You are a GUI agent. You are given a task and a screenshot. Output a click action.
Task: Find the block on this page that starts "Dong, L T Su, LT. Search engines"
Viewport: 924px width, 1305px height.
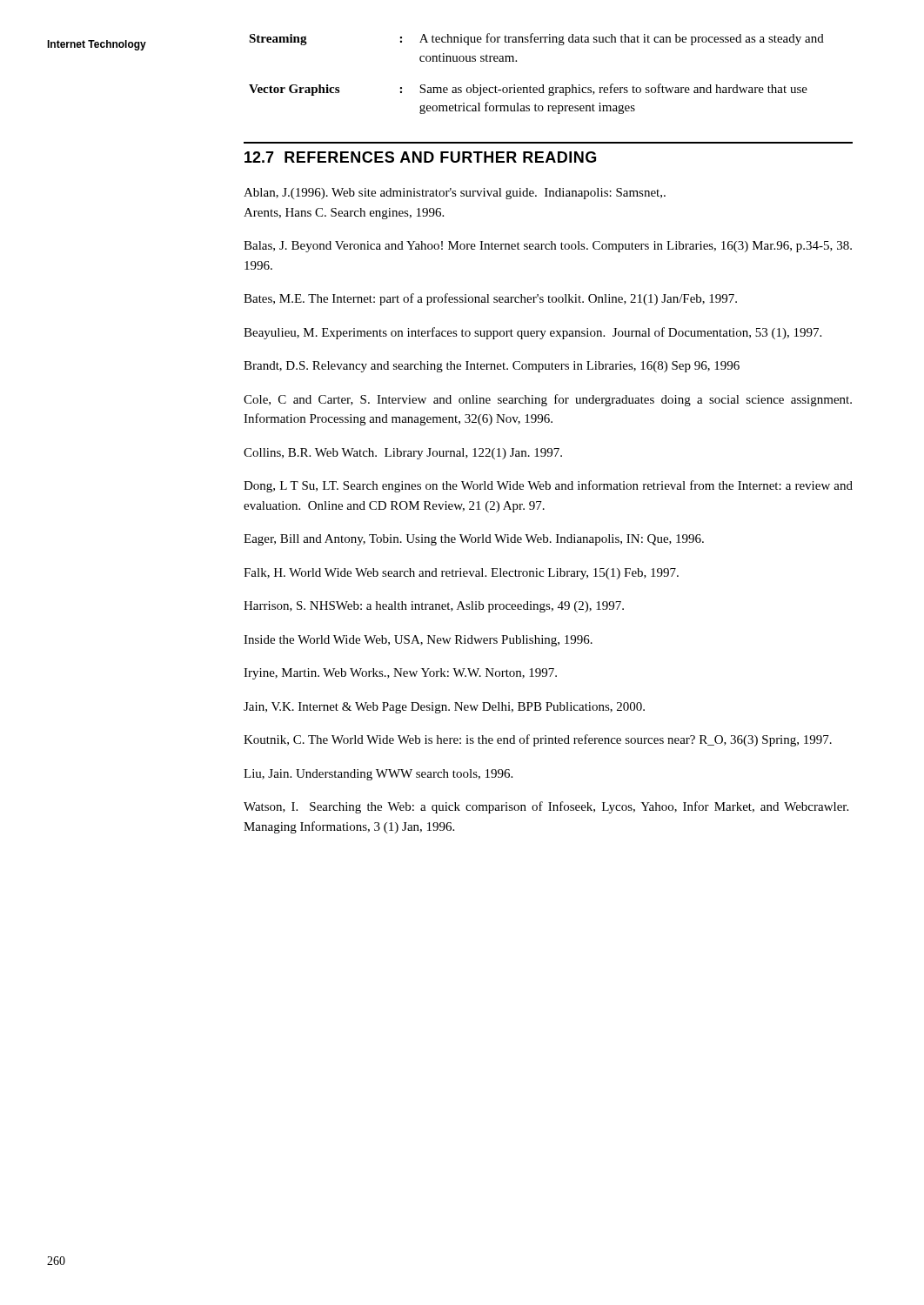tap(548, 495)
